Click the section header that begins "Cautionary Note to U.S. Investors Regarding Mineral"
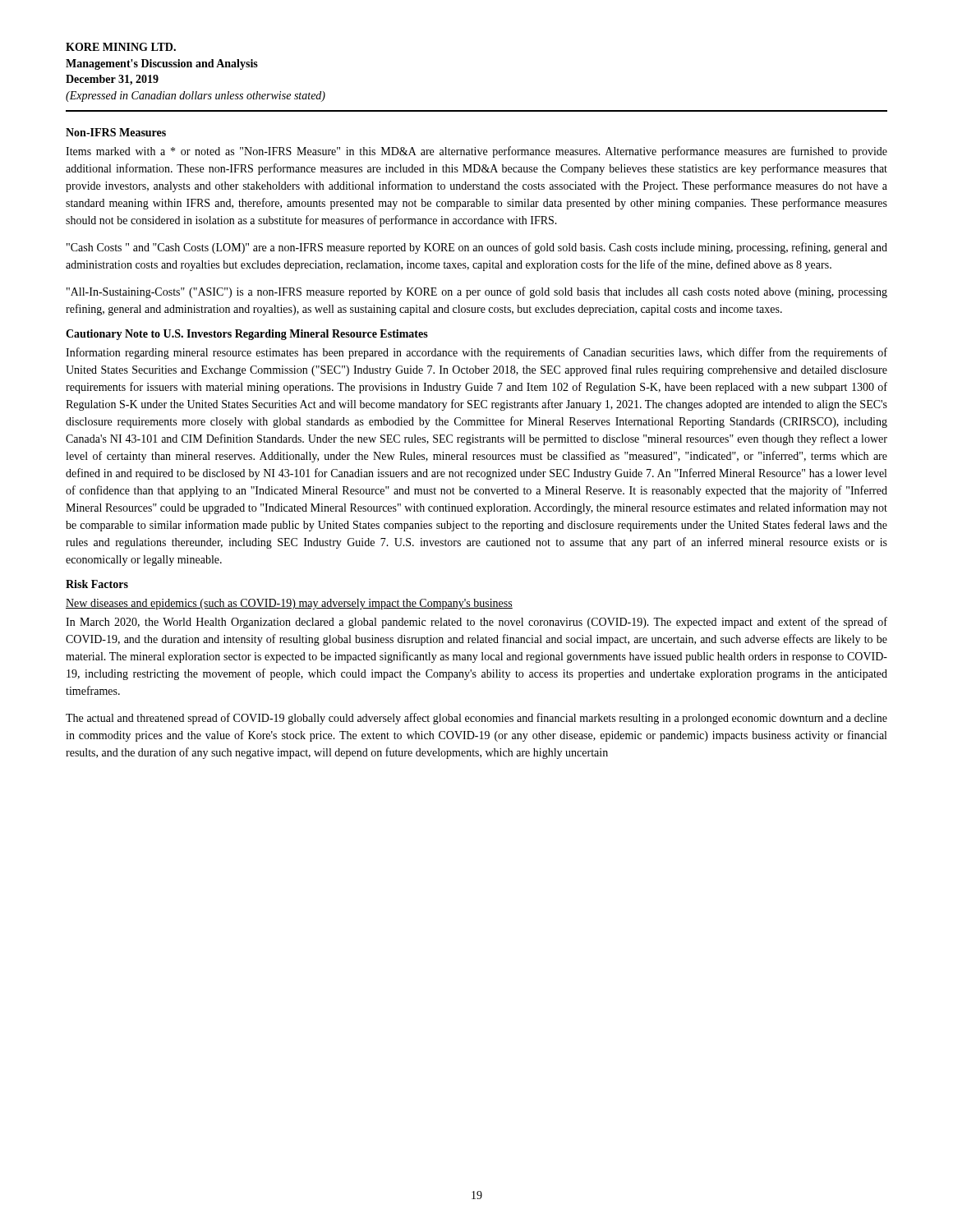The image size is (953, 1232). click(247, 335)
